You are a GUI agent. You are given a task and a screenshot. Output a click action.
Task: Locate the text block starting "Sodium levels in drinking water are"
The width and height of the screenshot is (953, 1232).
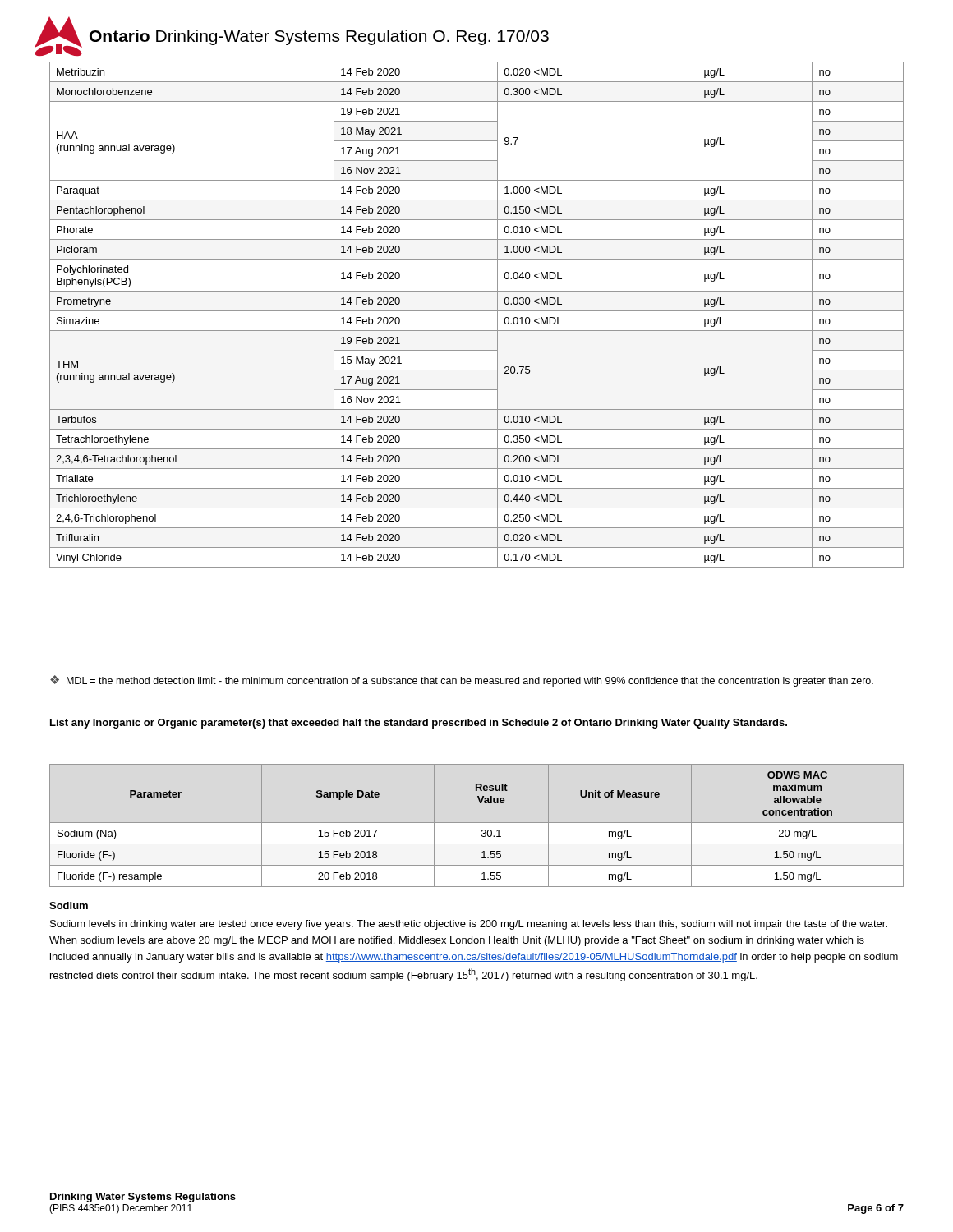(474, 950)
